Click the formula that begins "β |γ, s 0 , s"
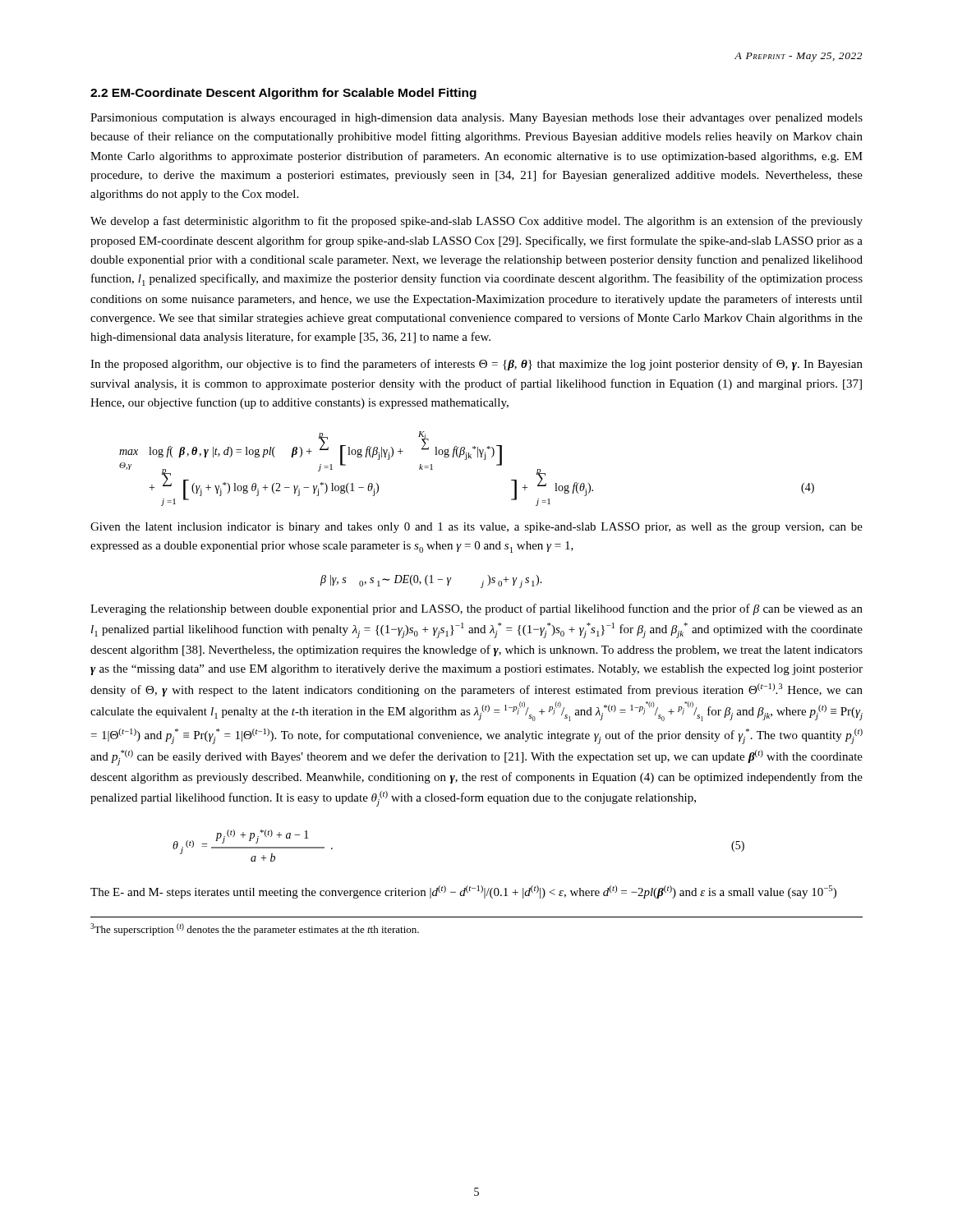953x1232 pixels. pyautogui.click(x=476, y=578)
